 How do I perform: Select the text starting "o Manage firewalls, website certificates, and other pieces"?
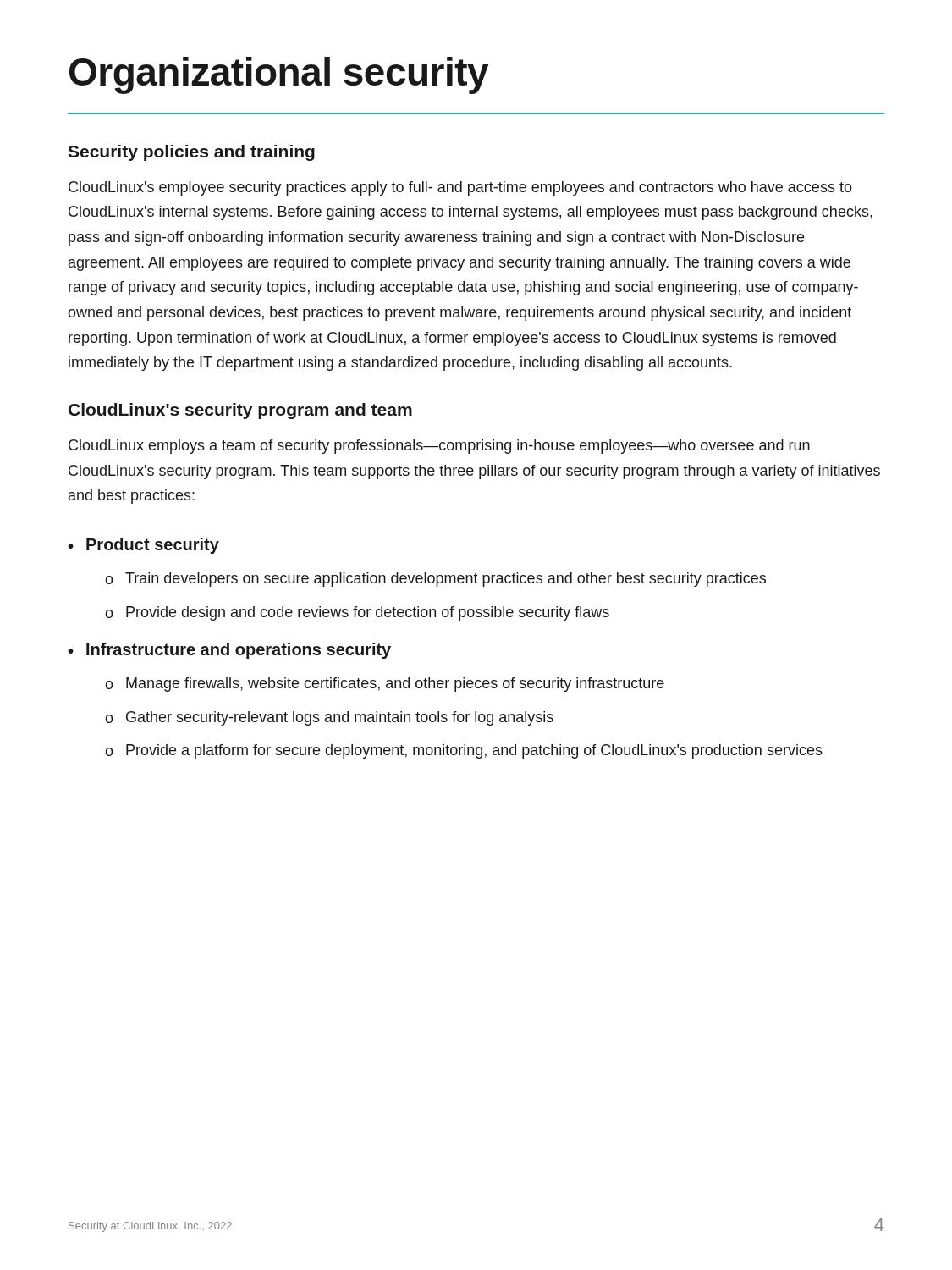point(385,684)
